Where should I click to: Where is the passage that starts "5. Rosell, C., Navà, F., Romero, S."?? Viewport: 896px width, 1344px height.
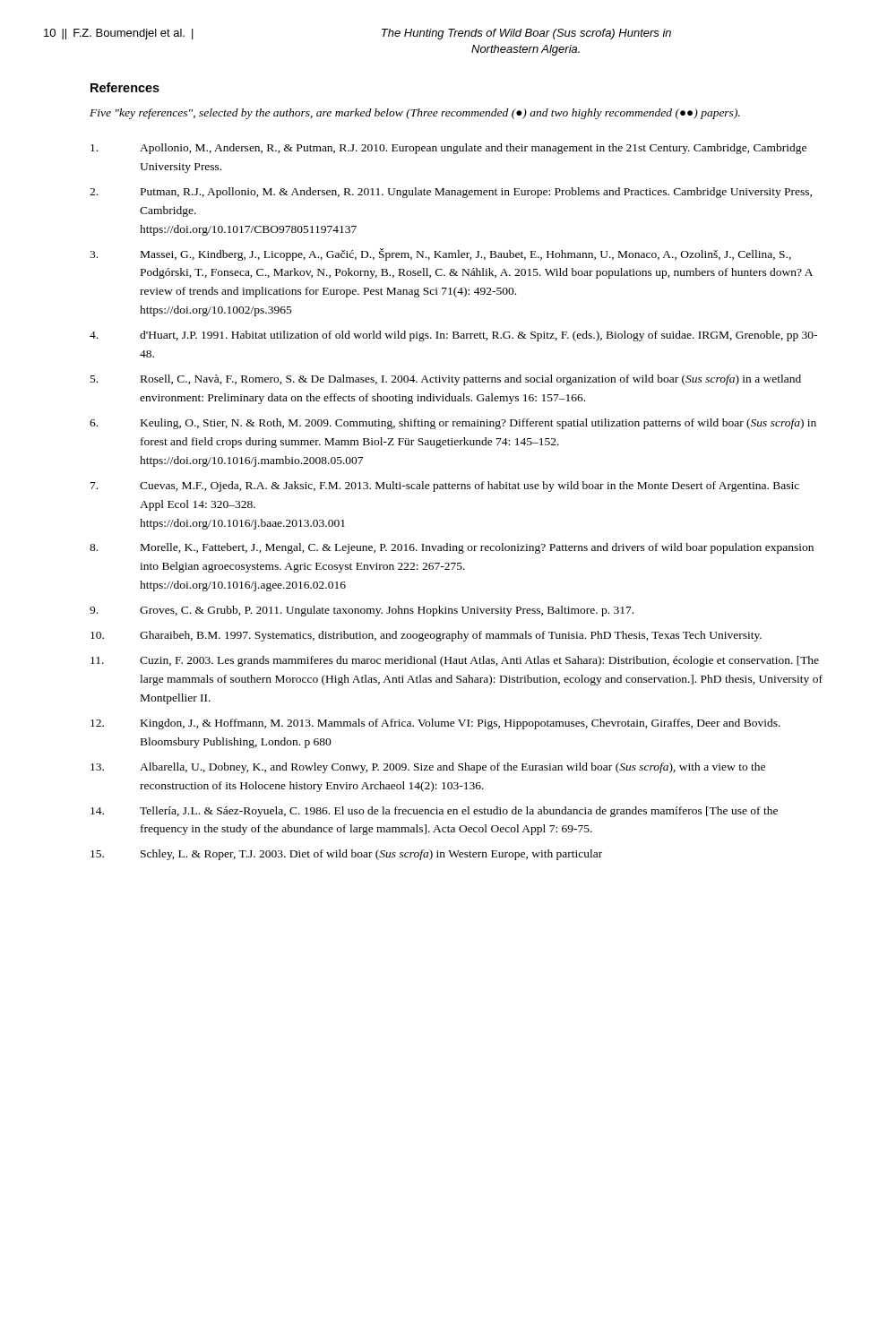(x=457, y=389)
